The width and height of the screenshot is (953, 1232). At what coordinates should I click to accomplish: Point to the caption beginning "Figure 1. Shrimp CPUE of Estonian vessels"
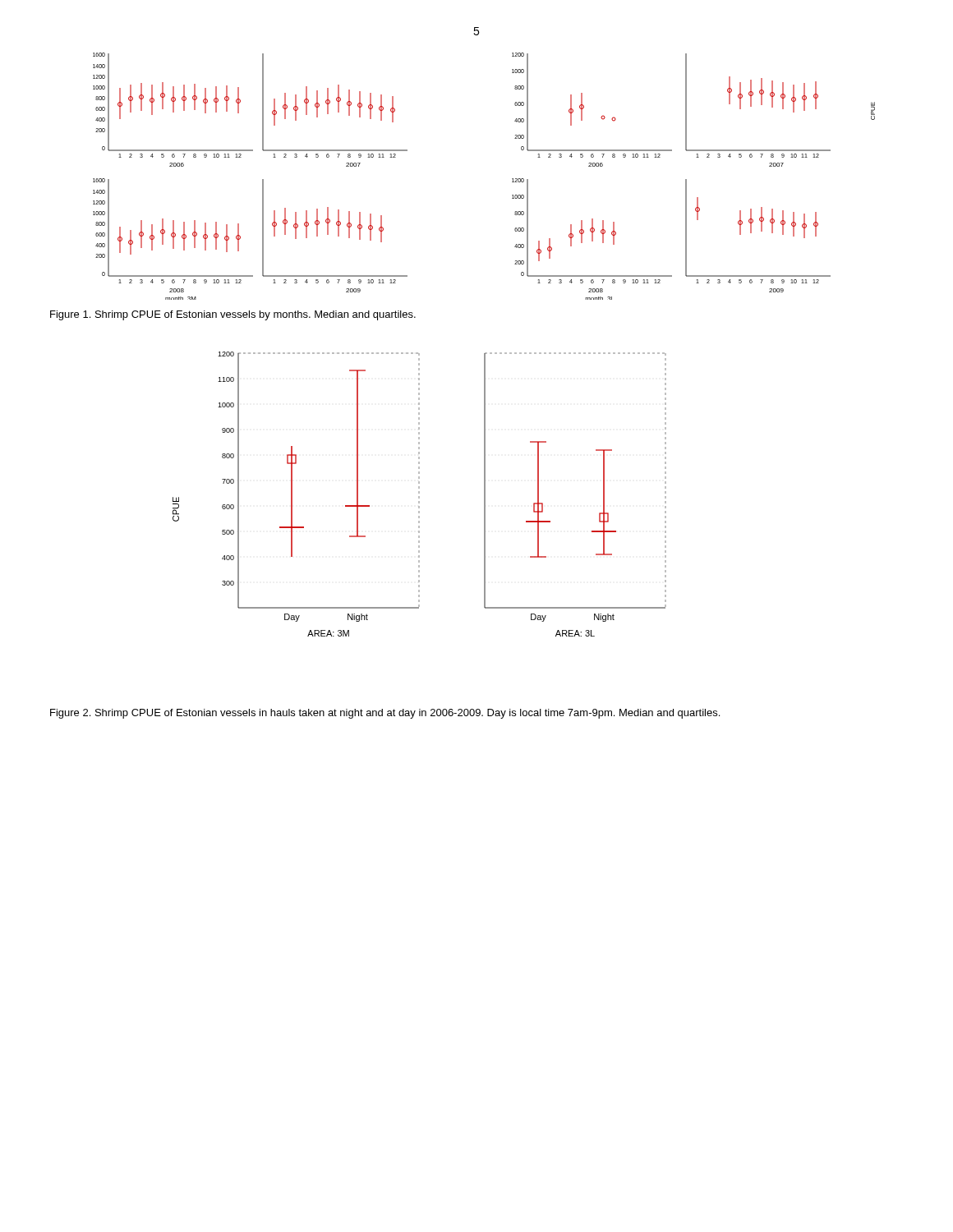233,314
